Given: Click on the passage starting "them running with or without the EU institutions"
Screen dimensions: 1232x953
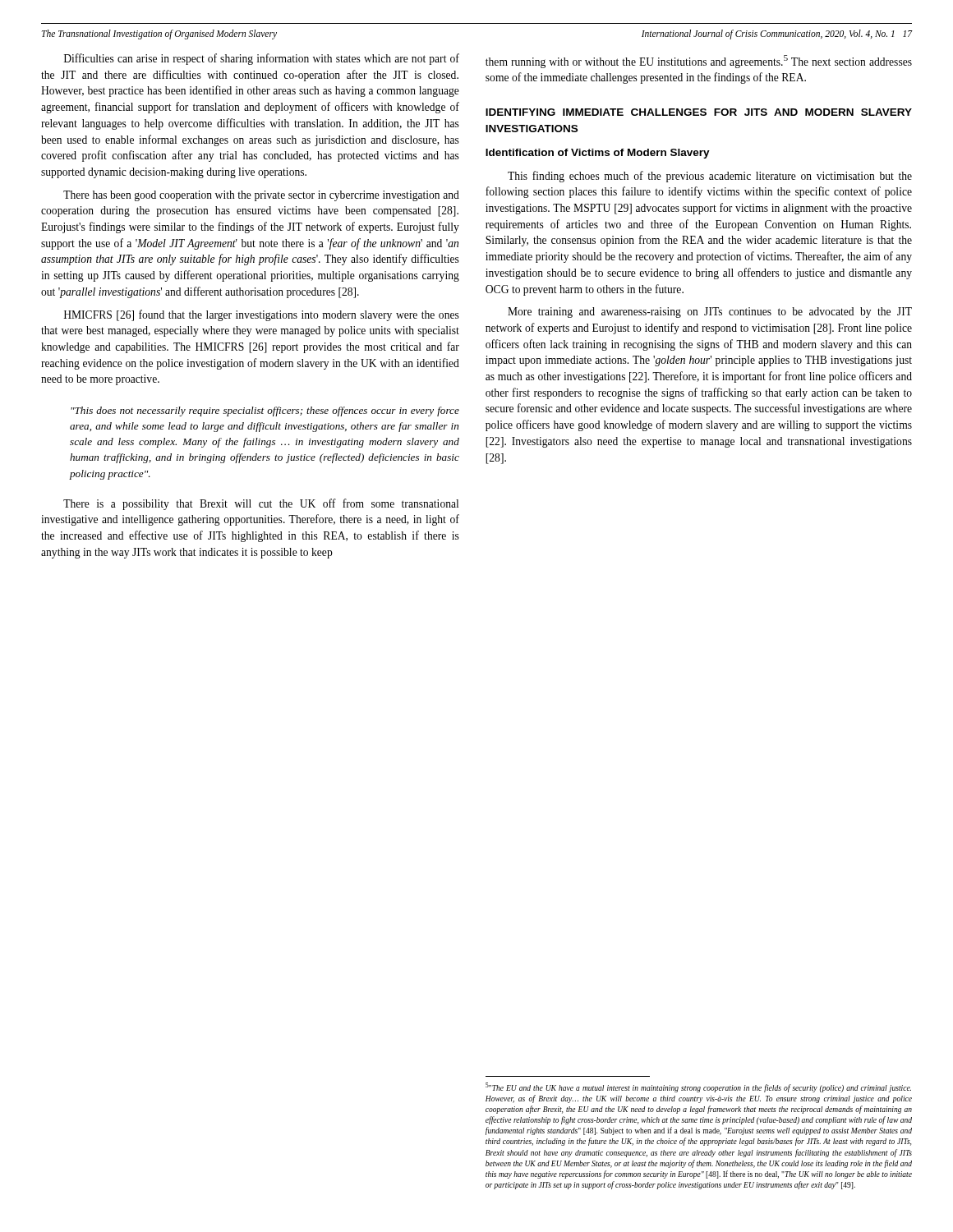Looking at the screenshot, I should click(699, 69).
